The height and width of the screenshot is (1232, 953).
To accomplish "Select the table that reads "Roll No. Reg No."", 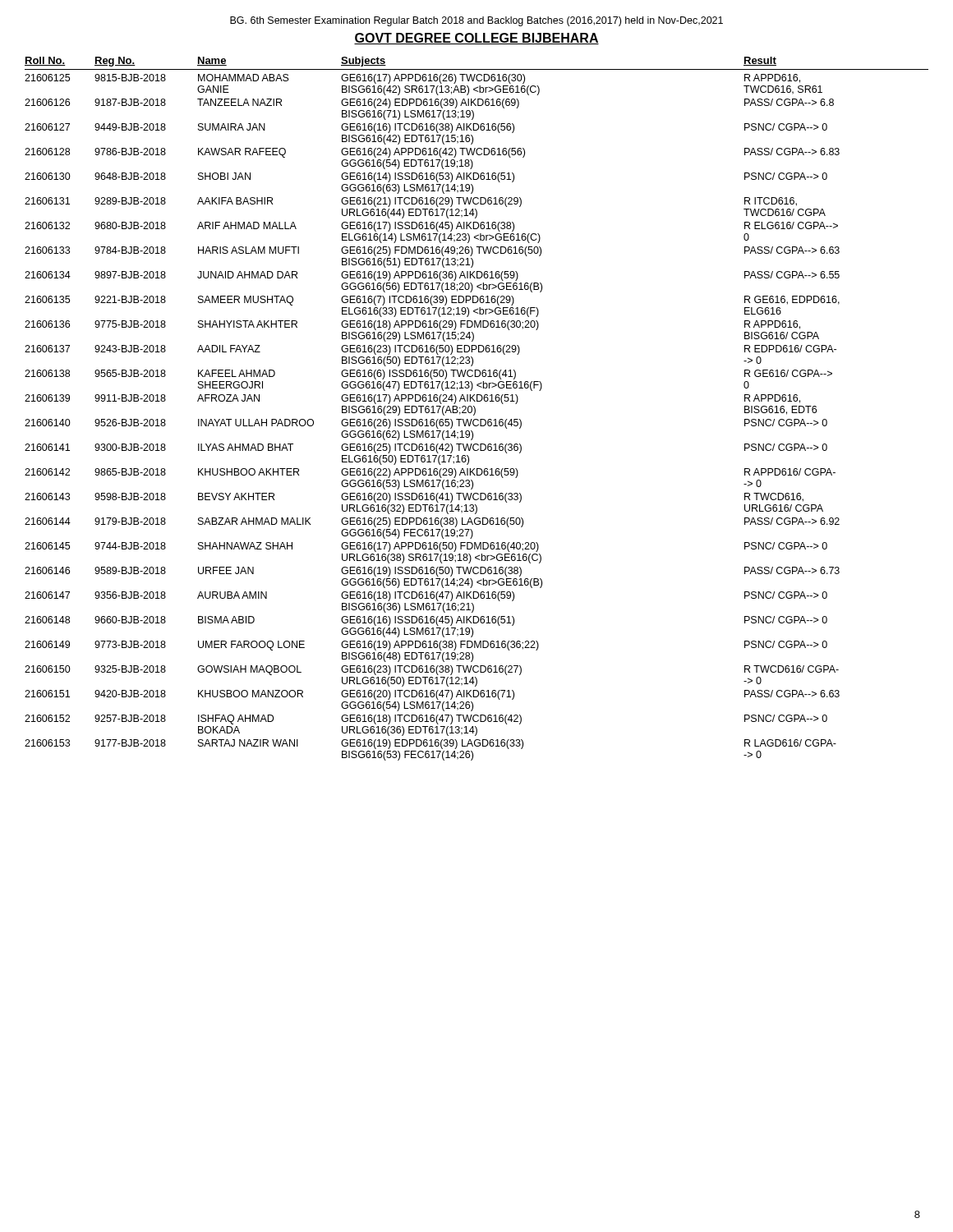I will click(x=476, y=407).
